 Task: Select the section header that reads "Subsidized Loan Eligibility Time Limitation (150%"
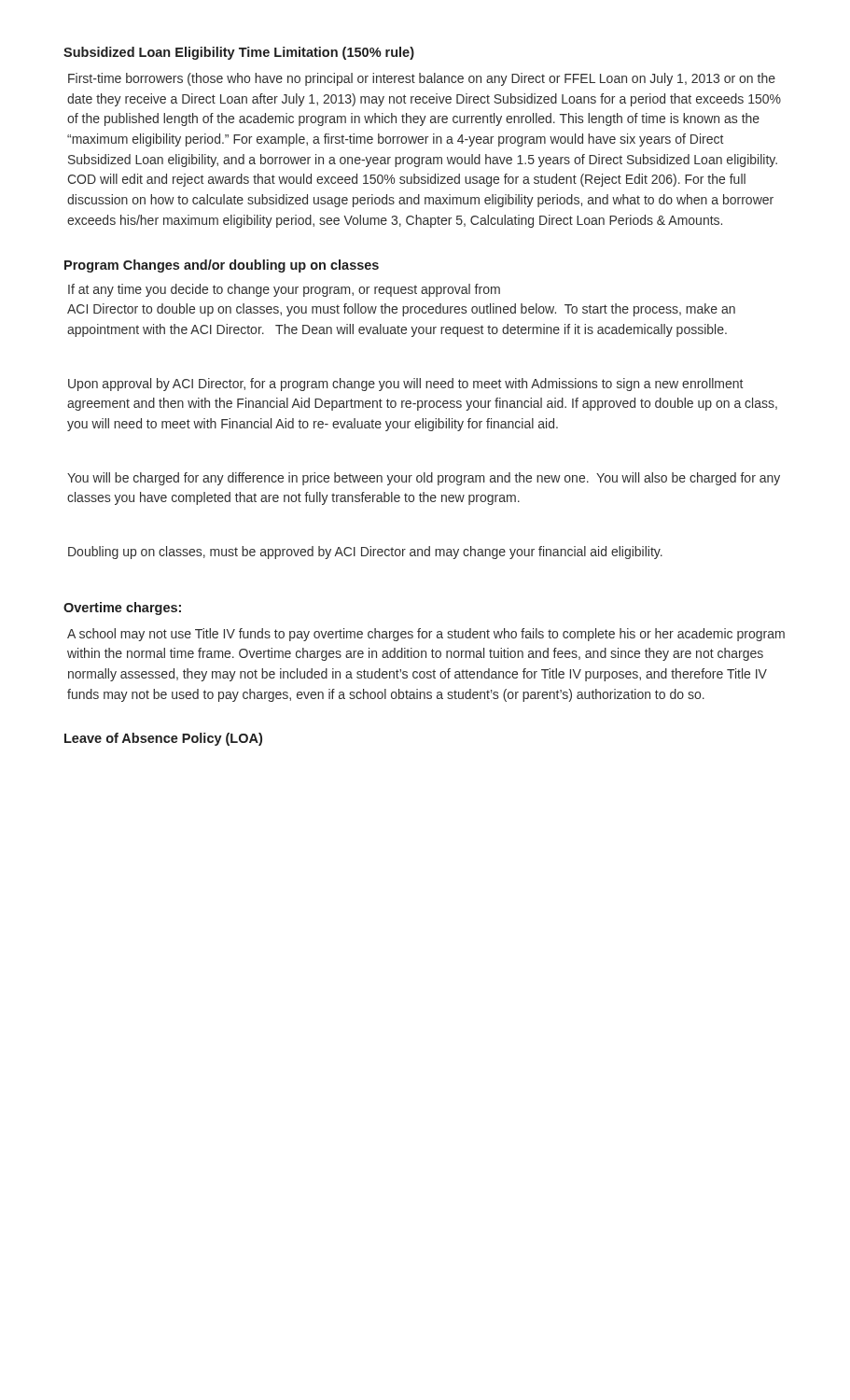(x=239, y=52)
